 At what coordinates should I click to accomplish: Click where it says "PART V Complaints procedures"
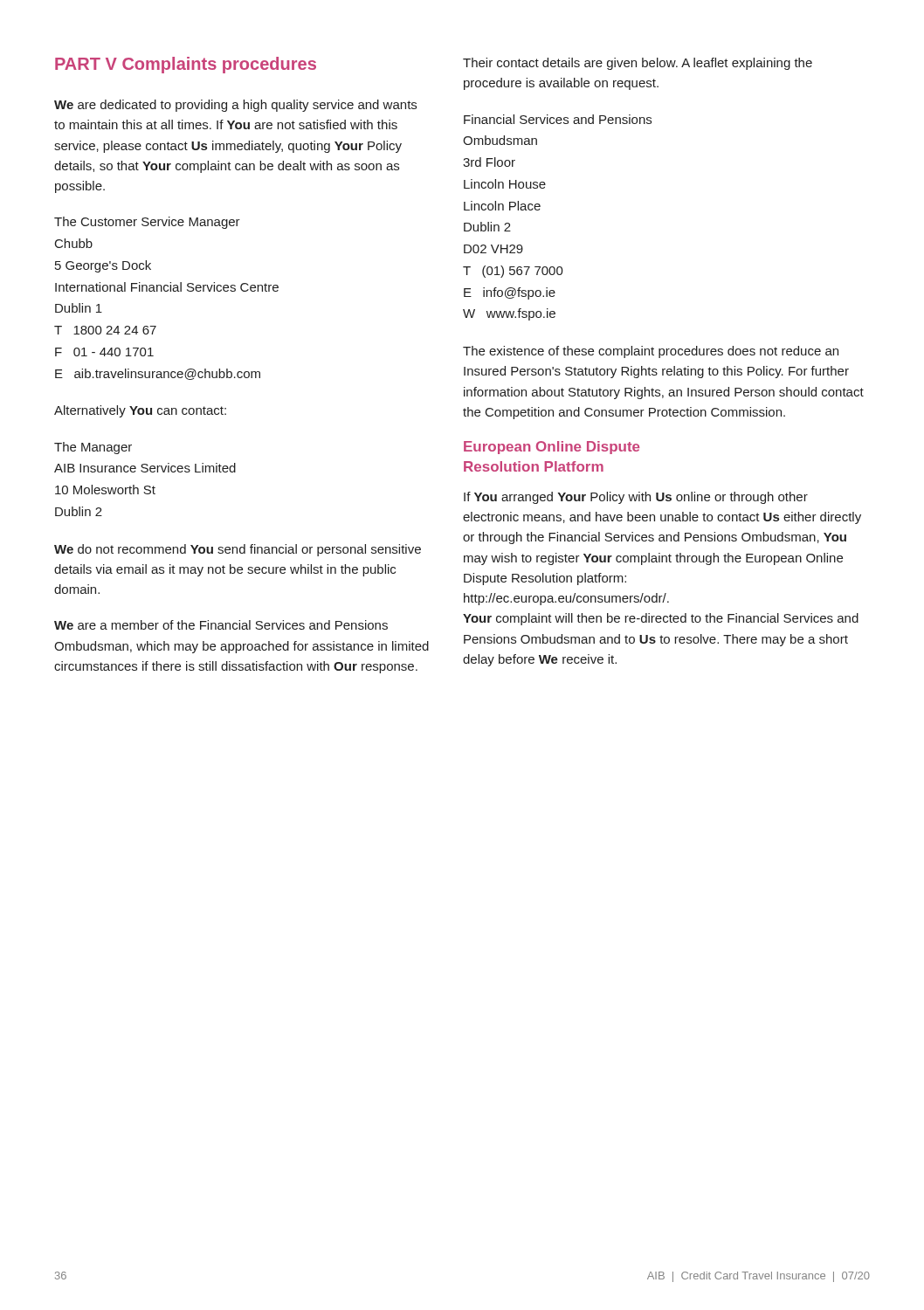click(185, 64)
